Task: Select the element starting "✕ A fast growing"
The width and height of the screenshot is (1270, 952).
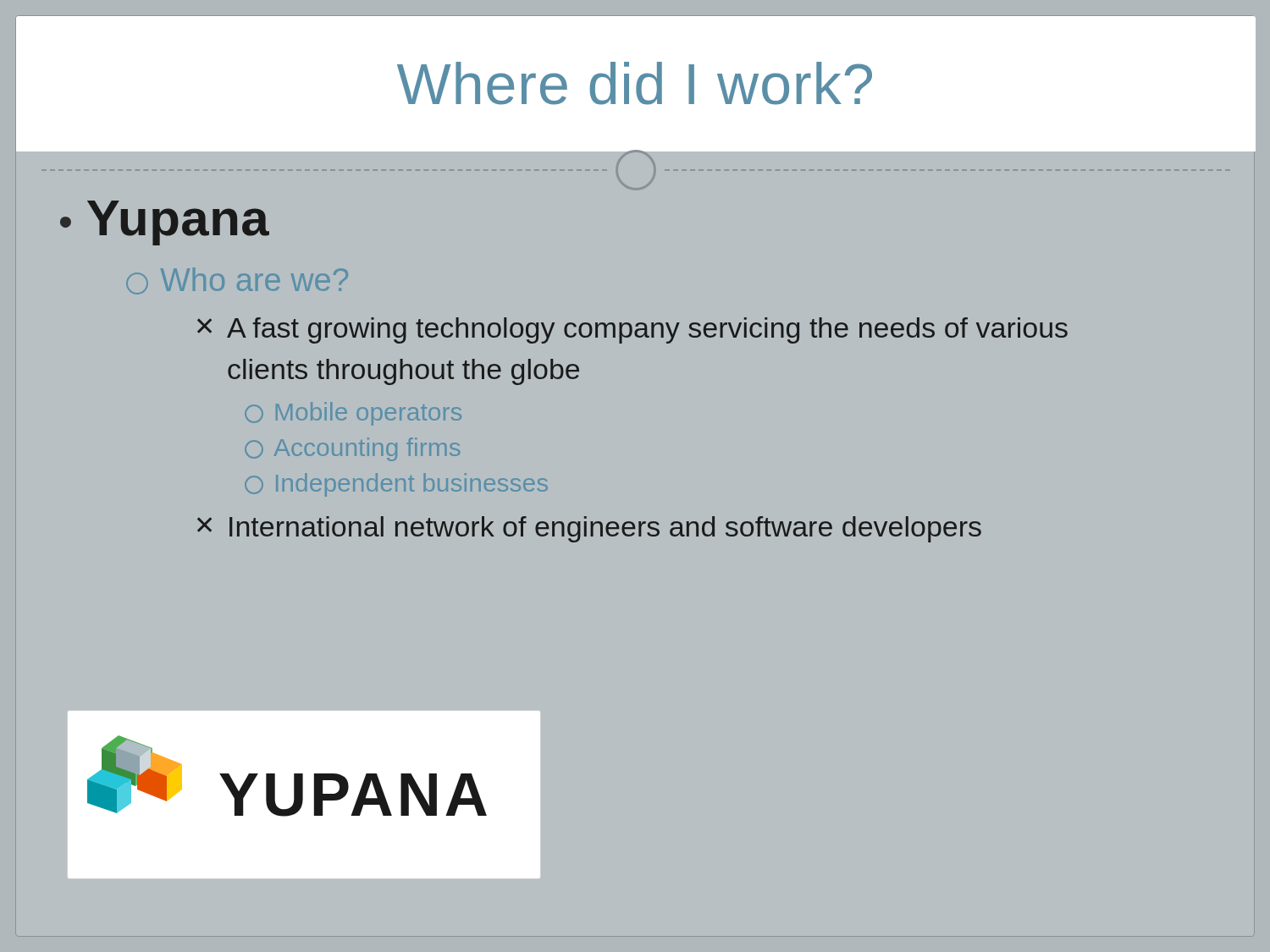Action: (x=631, y=349)
